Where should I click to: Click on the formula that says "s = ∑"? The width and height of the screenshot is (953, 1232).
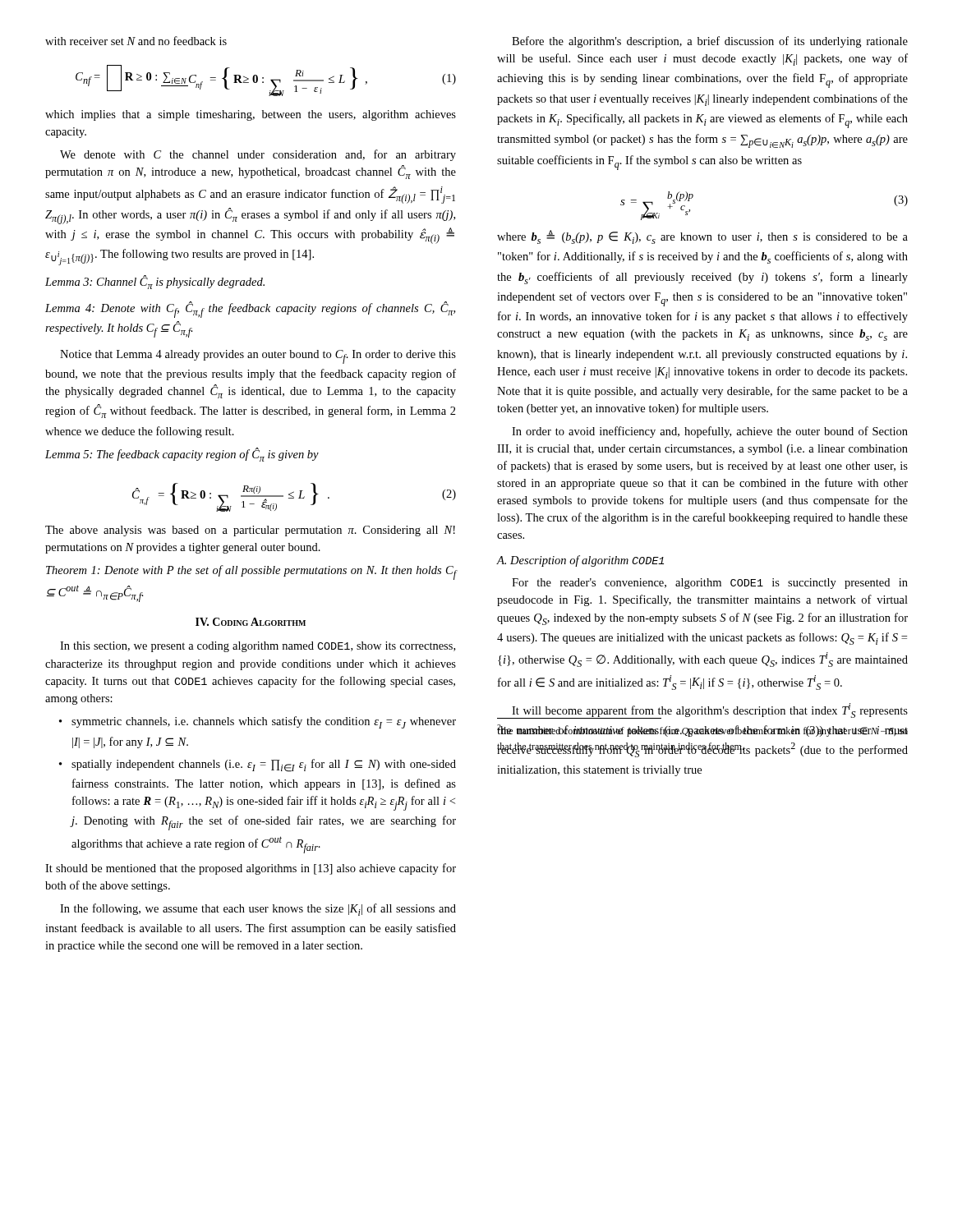click(x=702, y=200)
